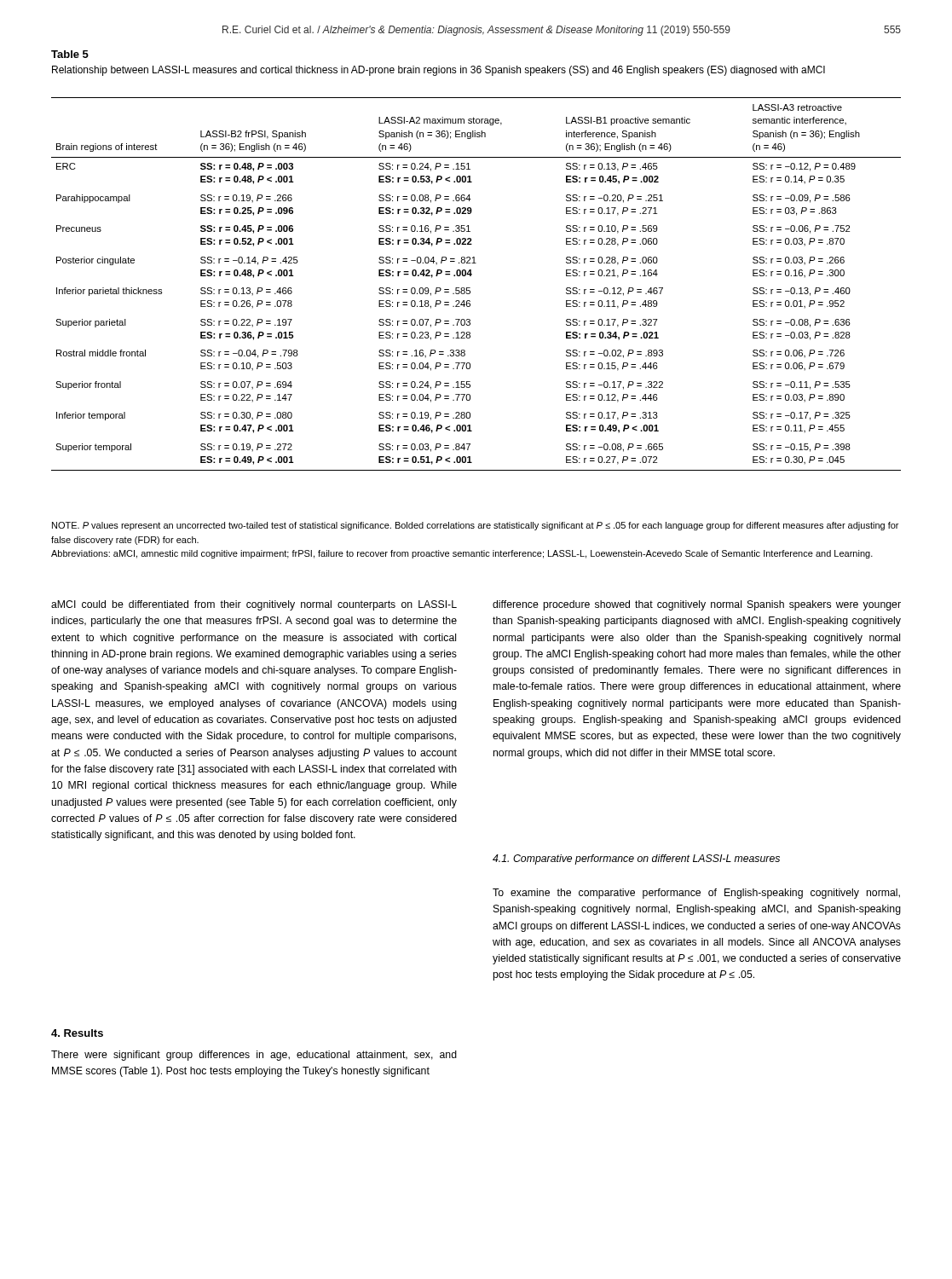Locate the caption that reads "Relationship between LASSI-L measures and"
Image resolution: width=952 pixels, height=1279 pixels.
click(x=438, y=70)
